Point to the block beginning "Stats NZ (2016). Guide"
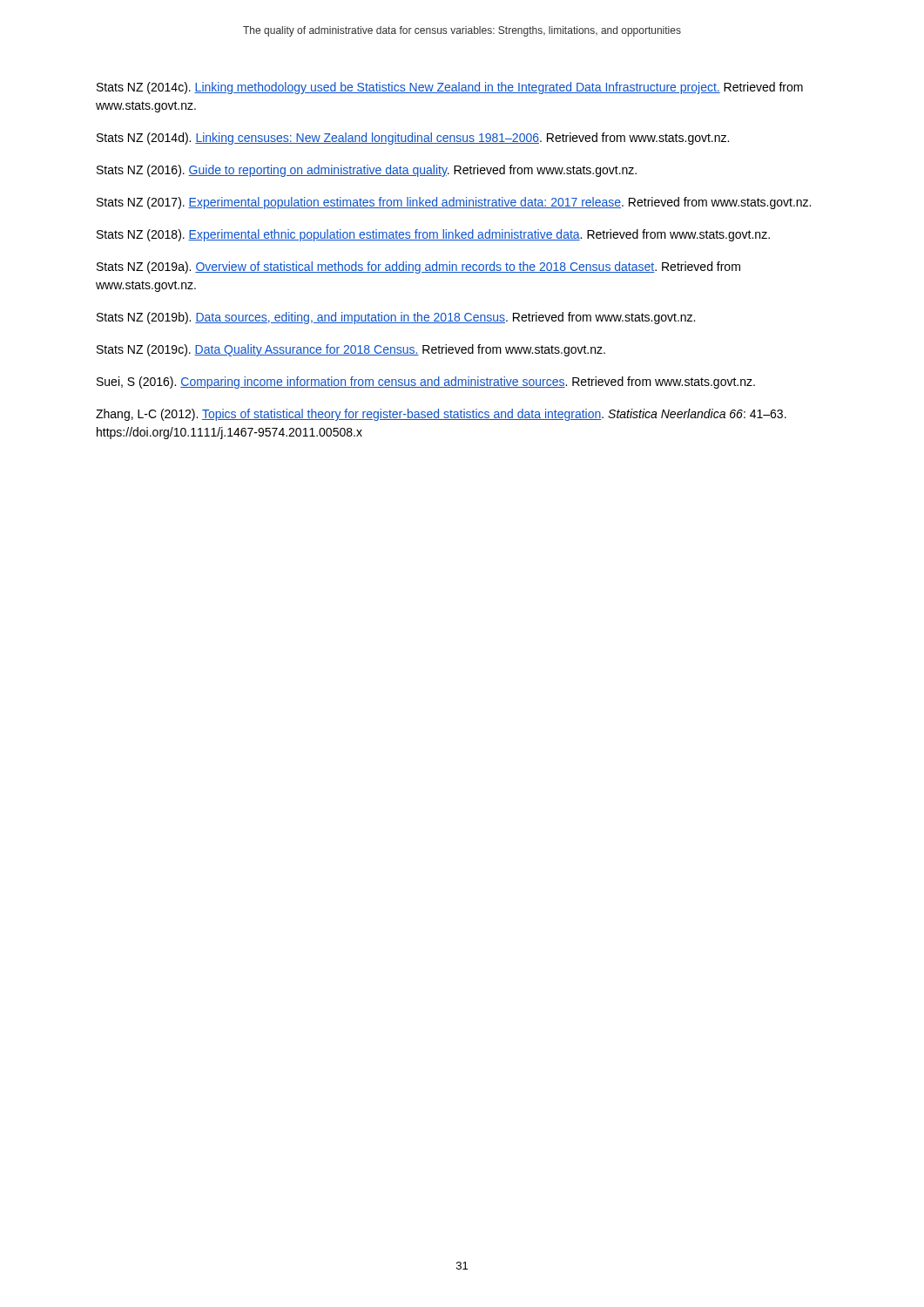The height and width of the screenshot is (1307, 924). [367, 170]
